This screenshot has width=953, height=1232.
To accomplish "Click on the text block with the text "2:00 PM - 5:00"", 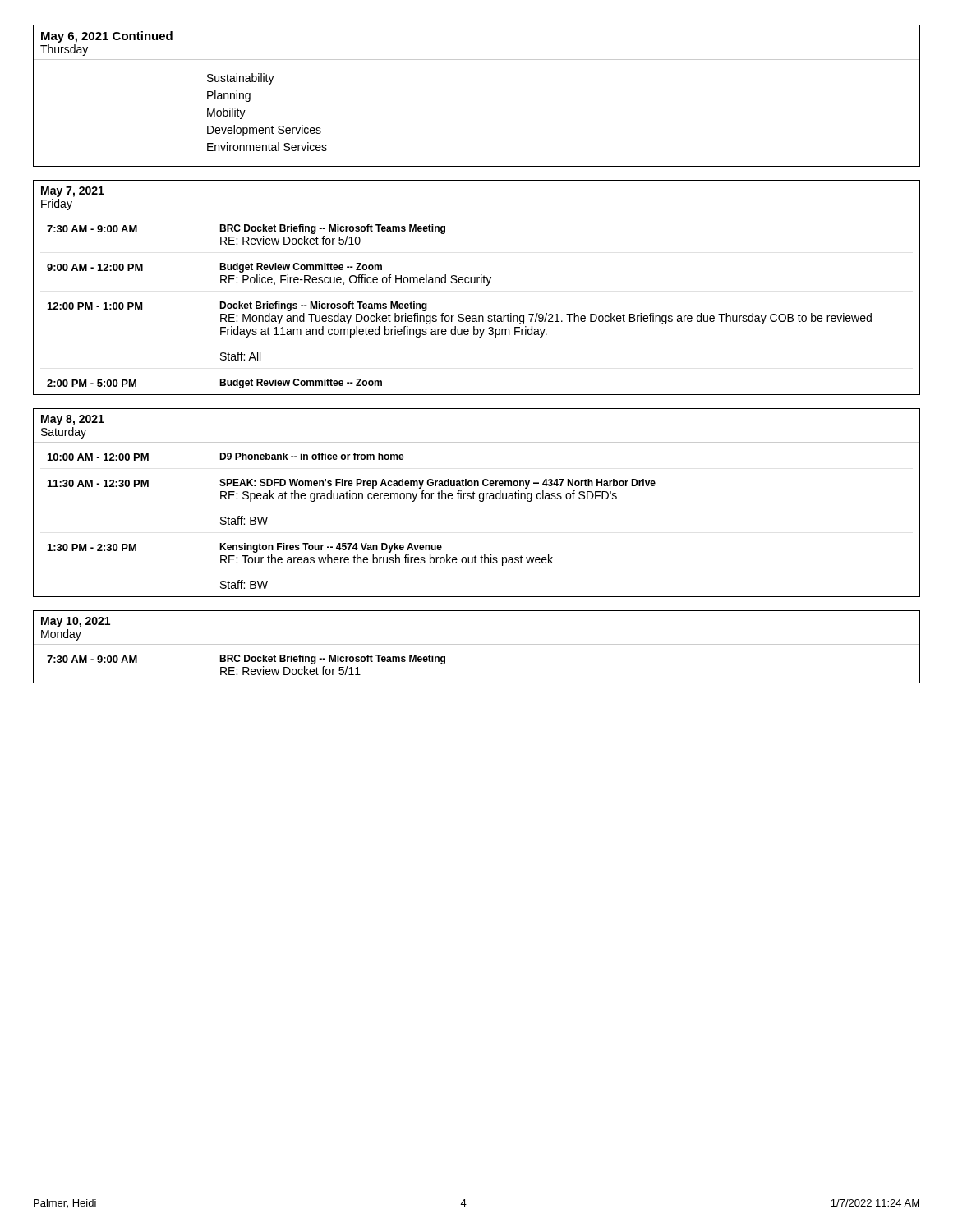I will (x=476, y=383).
